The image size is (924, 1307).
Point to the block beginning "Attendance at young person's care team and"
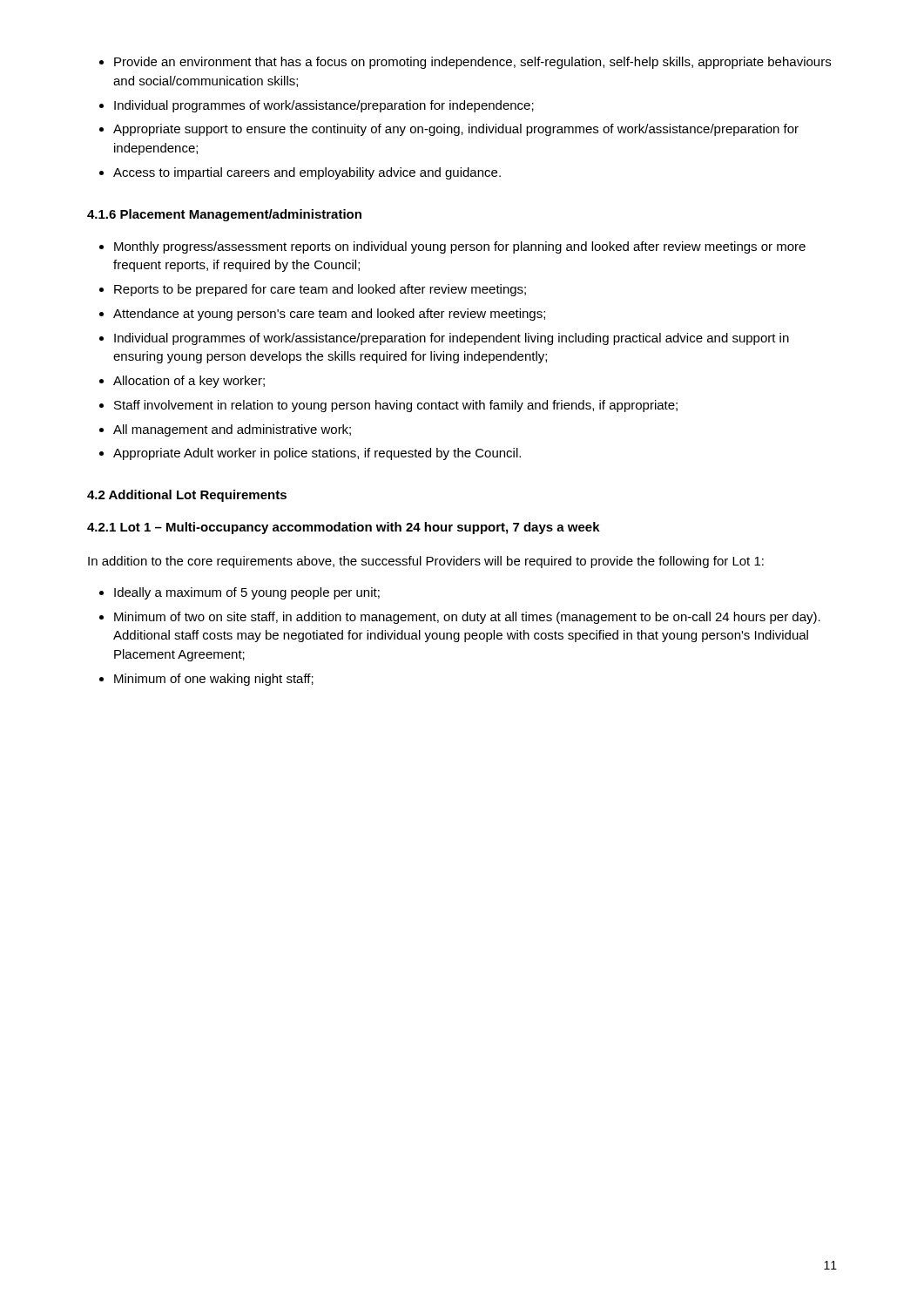[475, 313]
